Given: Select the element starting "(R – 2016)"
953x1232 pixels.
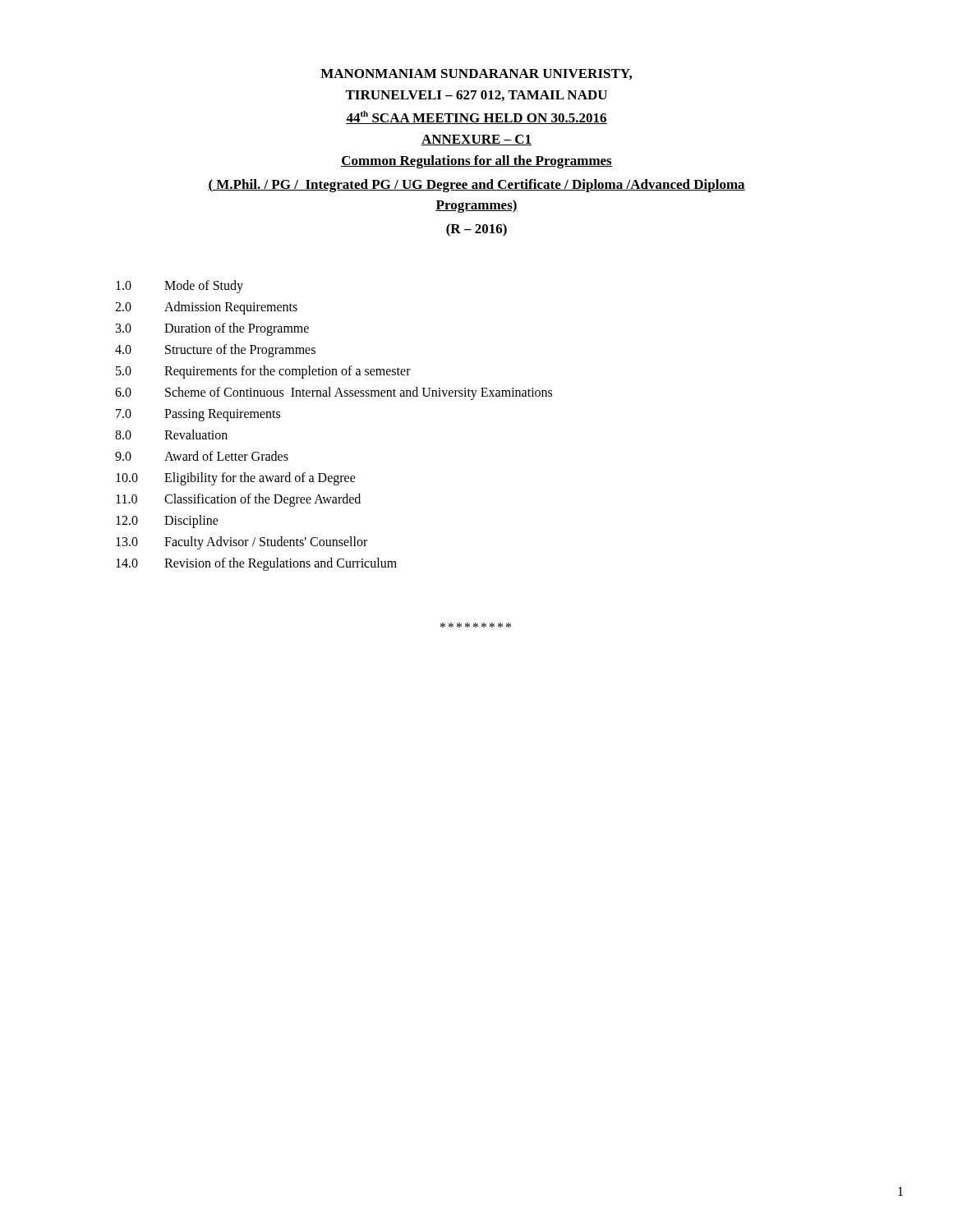Looking at the screenshot, I should [x=476, y=229].
